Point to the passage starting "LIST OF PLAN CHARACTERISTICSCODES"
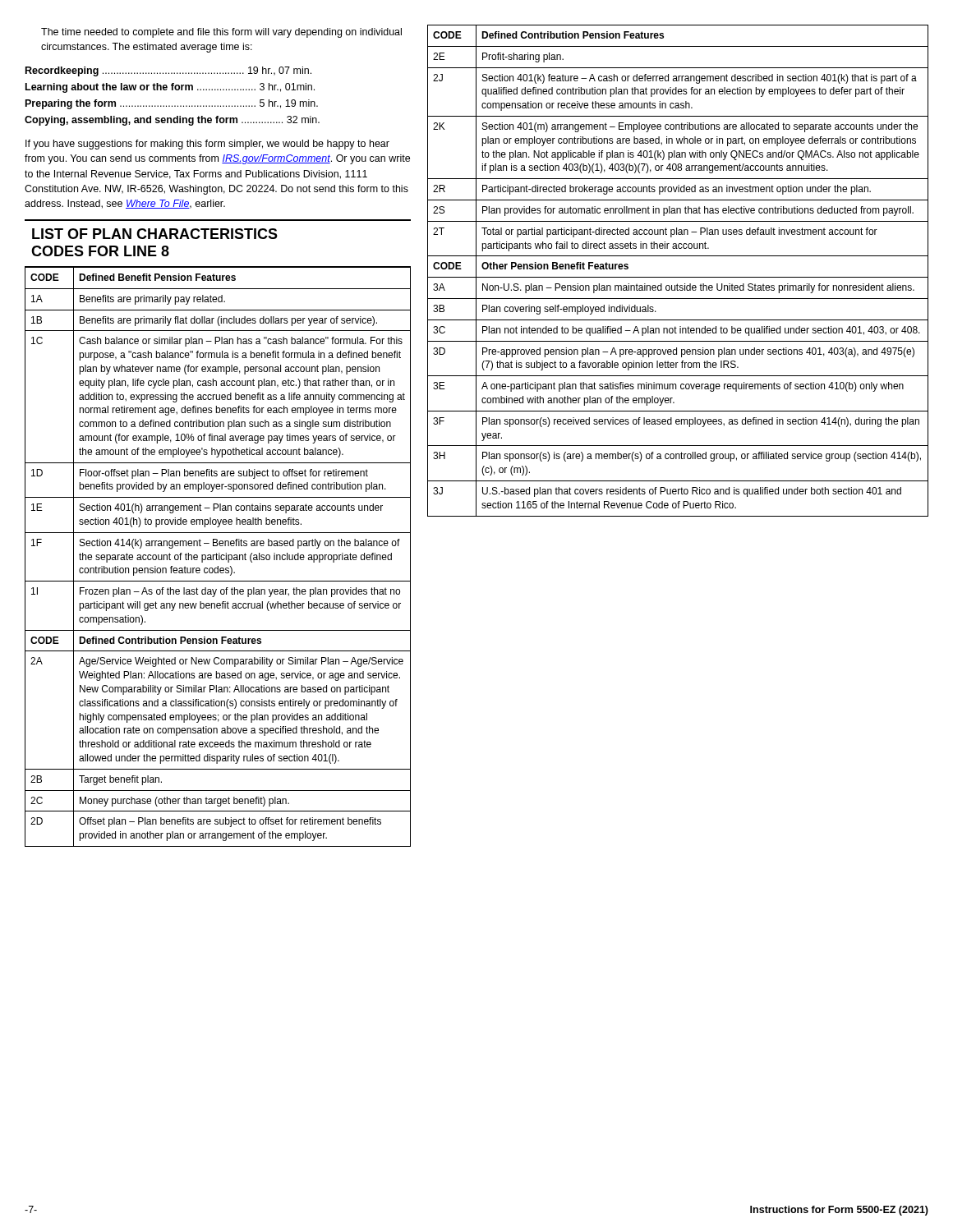 pyautogui.click(x=154, y=243)
